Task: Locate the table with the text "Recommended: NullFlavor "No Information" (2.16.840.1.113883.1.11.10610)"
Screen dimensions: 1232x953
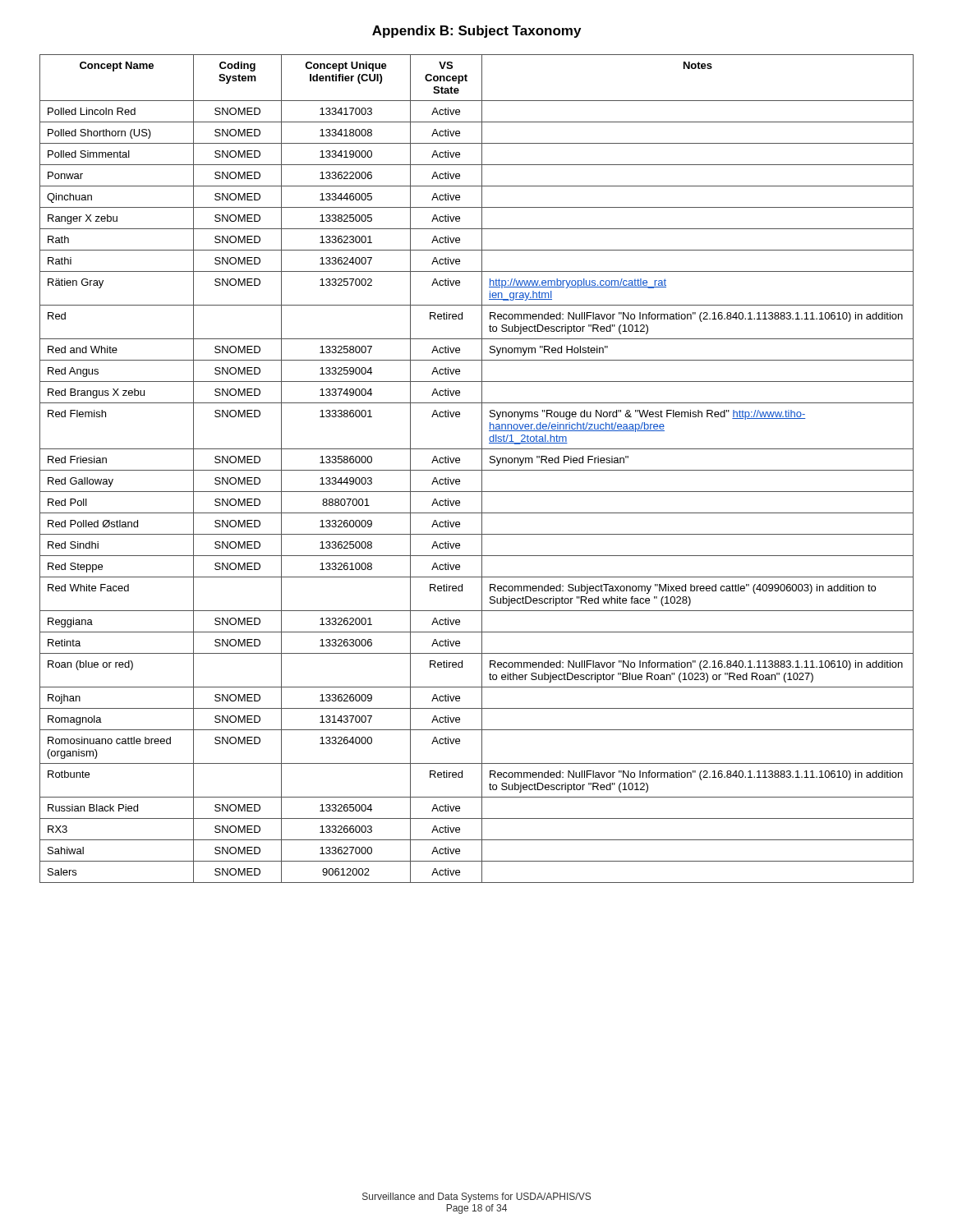Action: (x=476, y=469)
